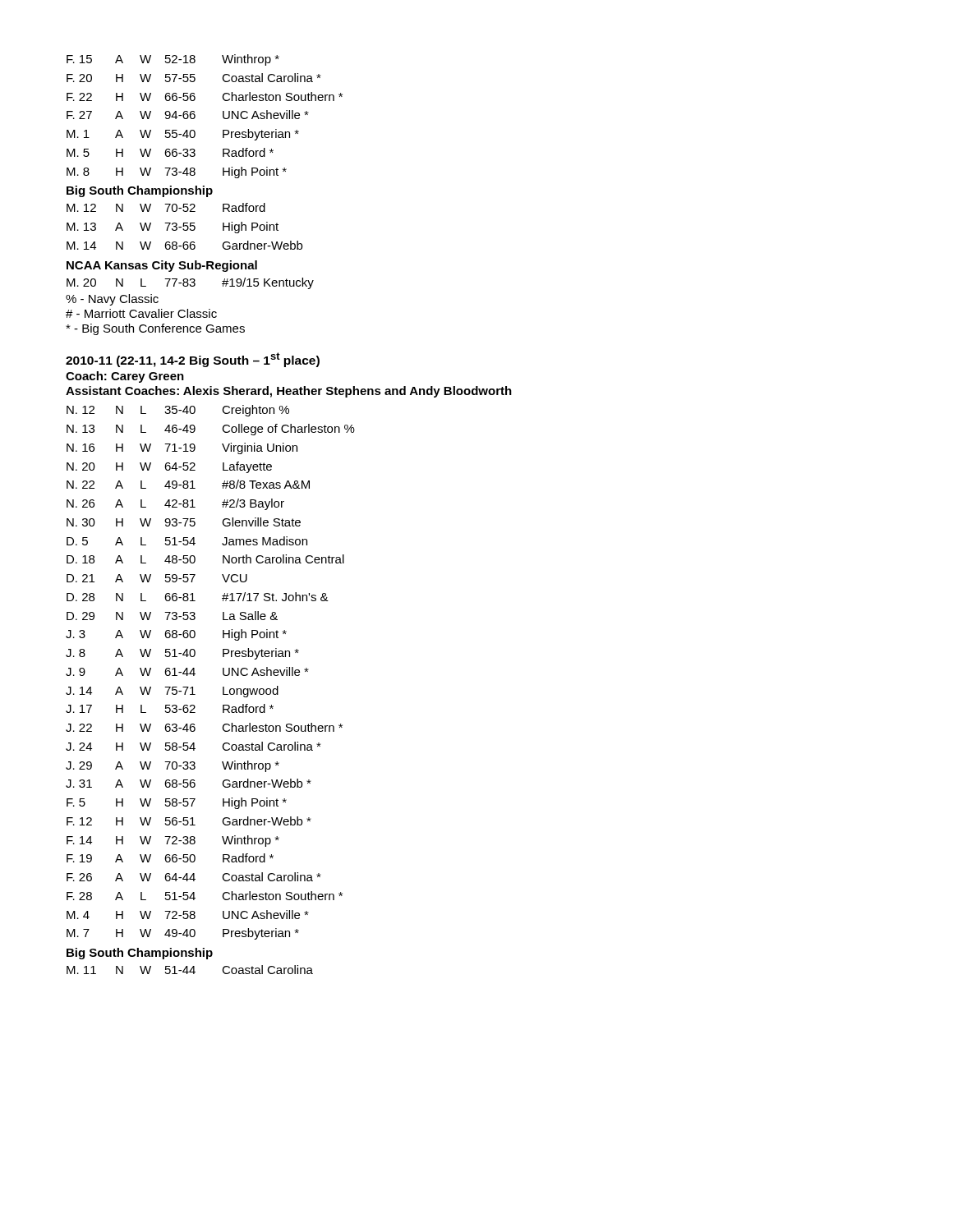
Task: Find the text starting "M. 20 N L 77-83 #19/15 Kentucky"
Action: (283, 282)
